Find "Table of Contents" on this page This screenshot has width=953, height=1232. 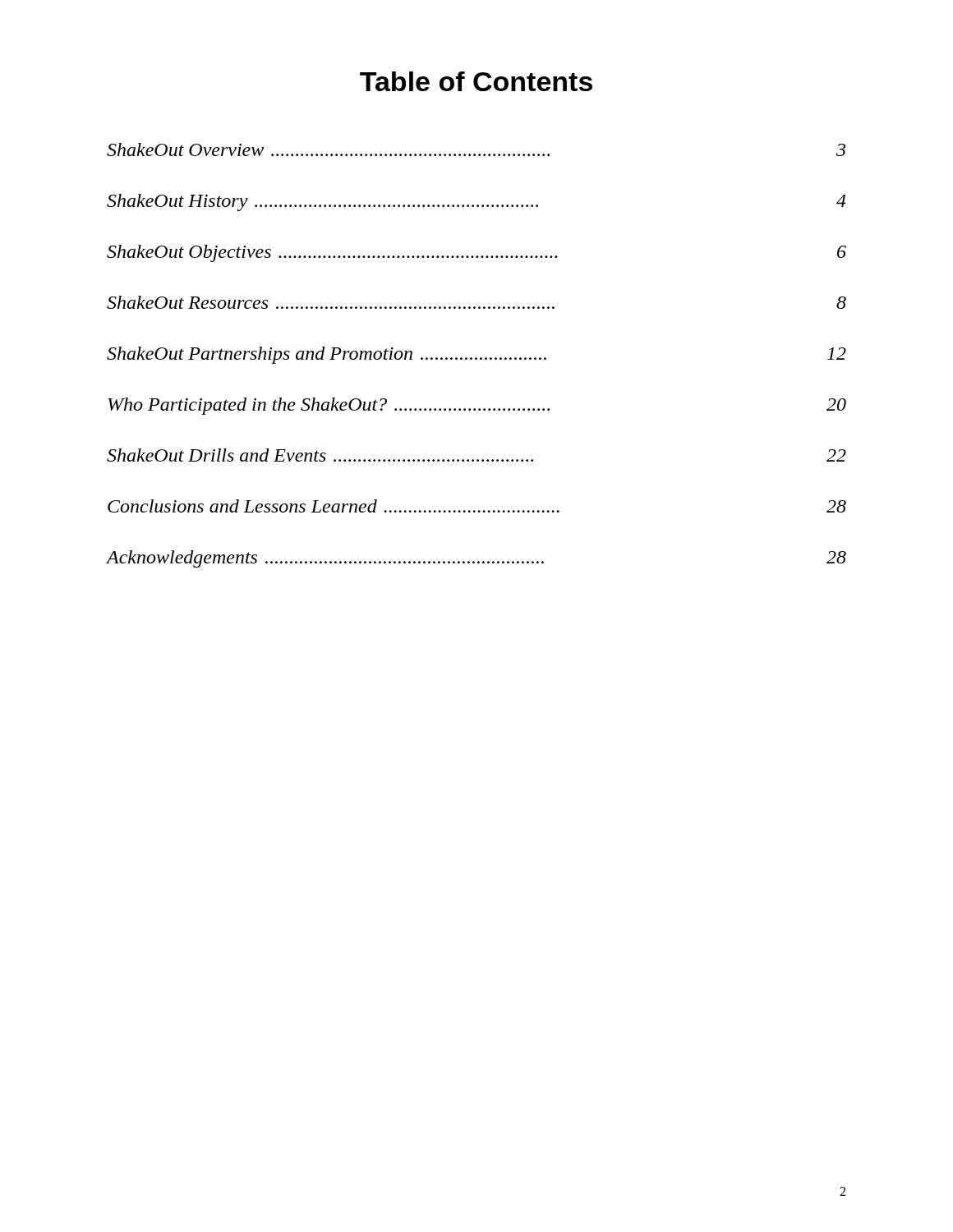coord(476,82)
